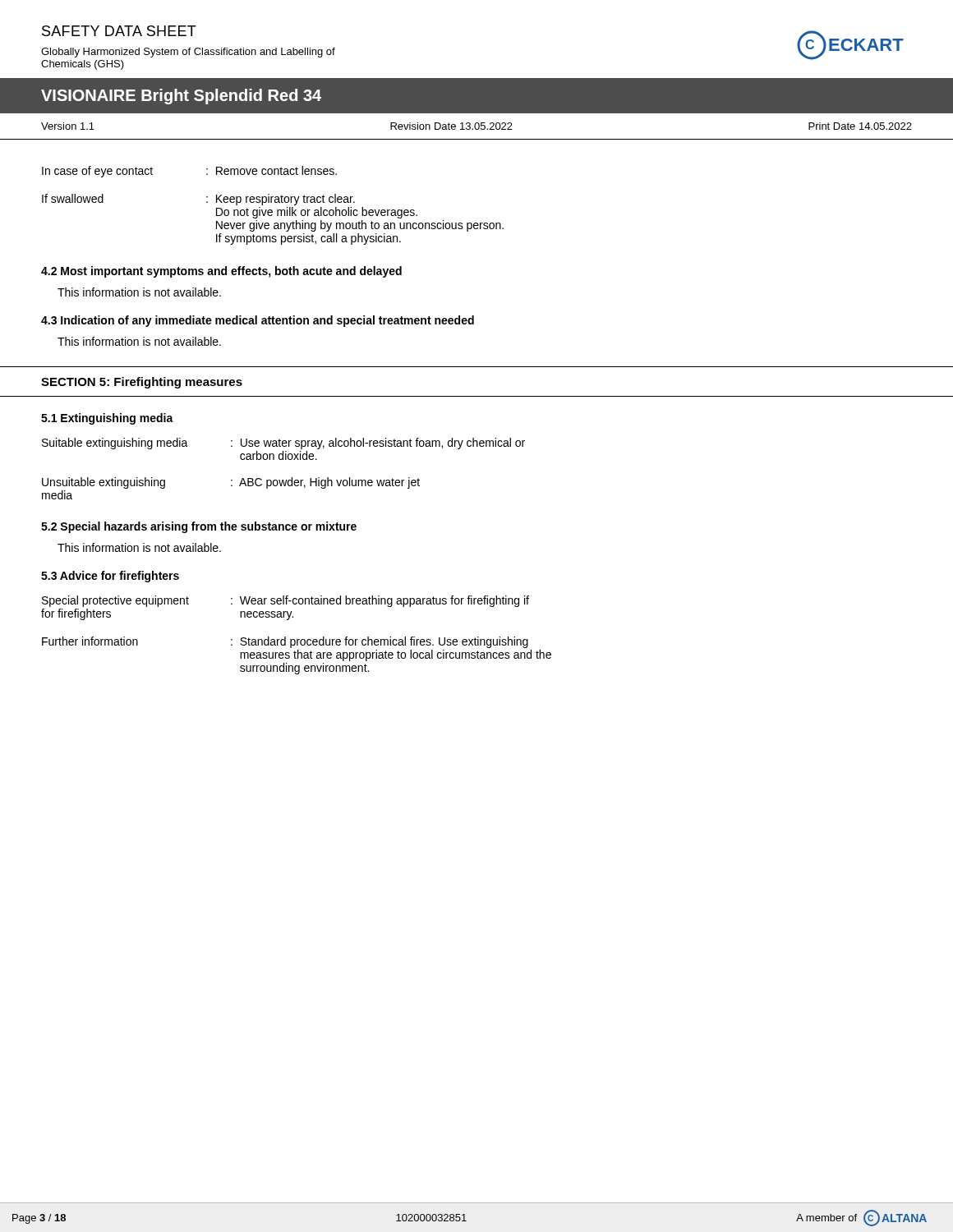This screenshot has height=1232, width=953.
Task: Navigate to the block starting "5.1 Extinguishing media"
Action: click(x=107, y=418)
